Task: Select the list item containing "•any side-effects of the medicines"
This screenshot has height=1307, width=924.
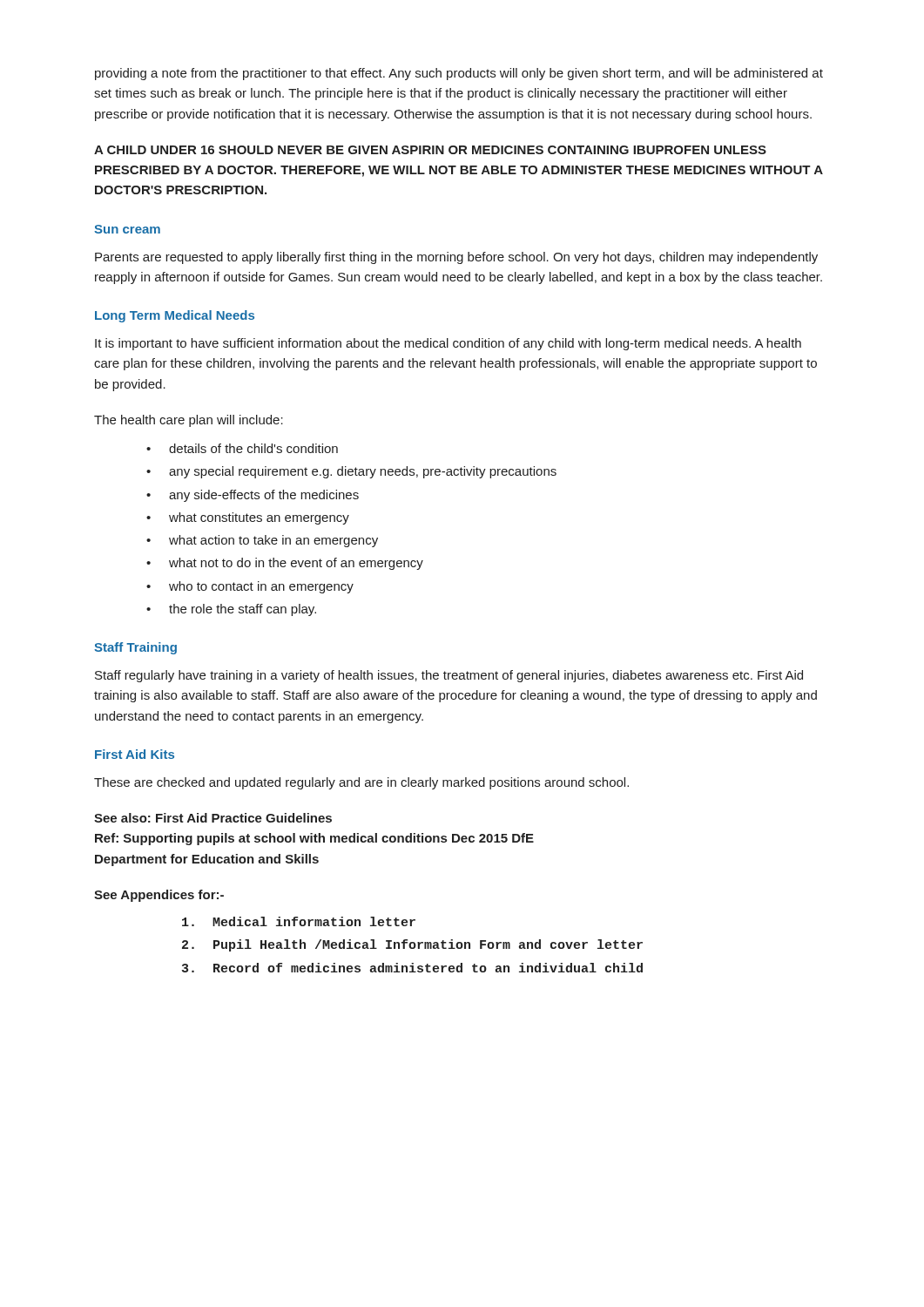Action: point(253,494)
